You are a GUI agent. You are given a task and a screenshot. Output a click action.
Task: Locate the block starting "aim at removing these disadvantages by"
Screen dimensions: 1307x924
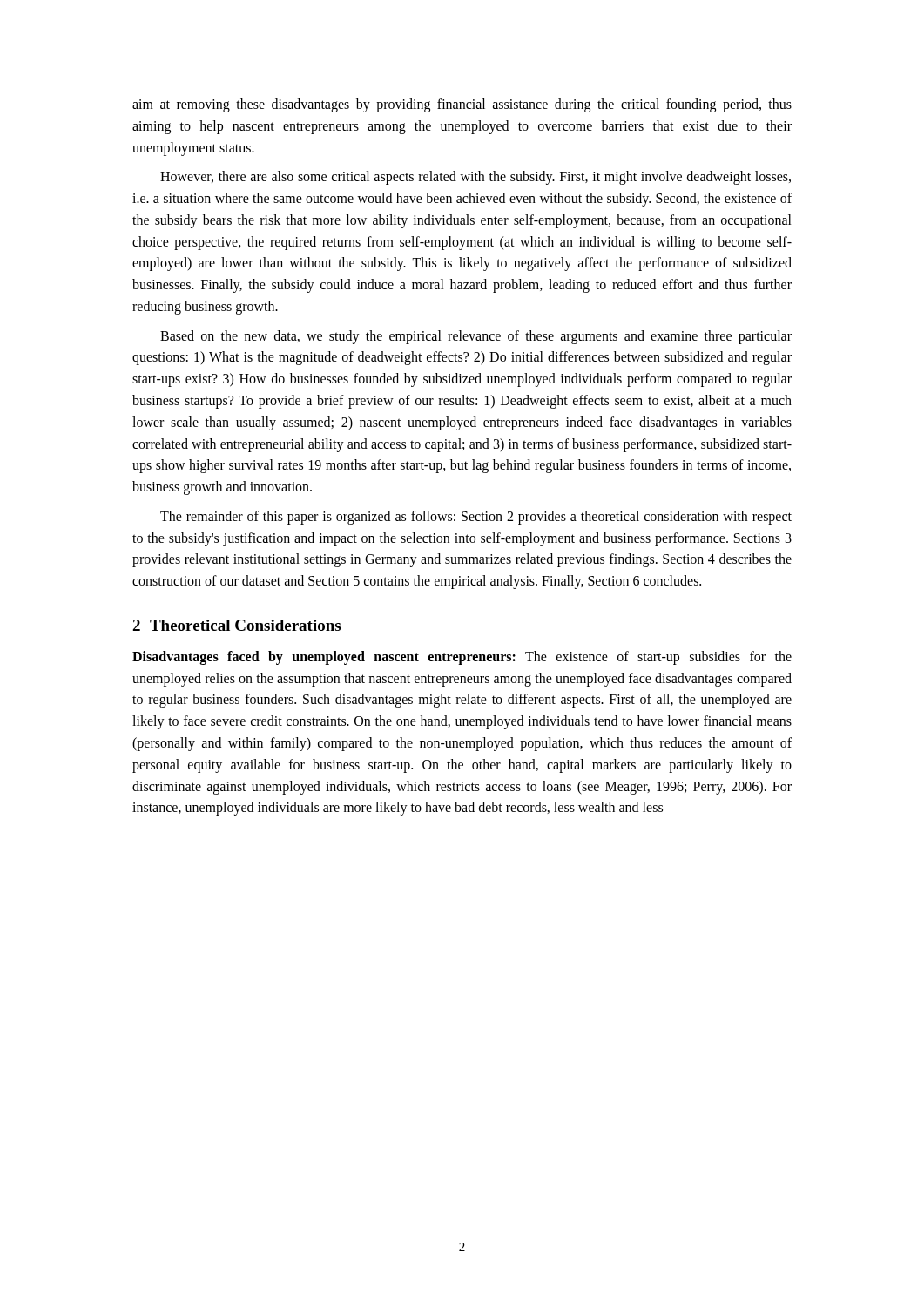click(x=462, y=126)
